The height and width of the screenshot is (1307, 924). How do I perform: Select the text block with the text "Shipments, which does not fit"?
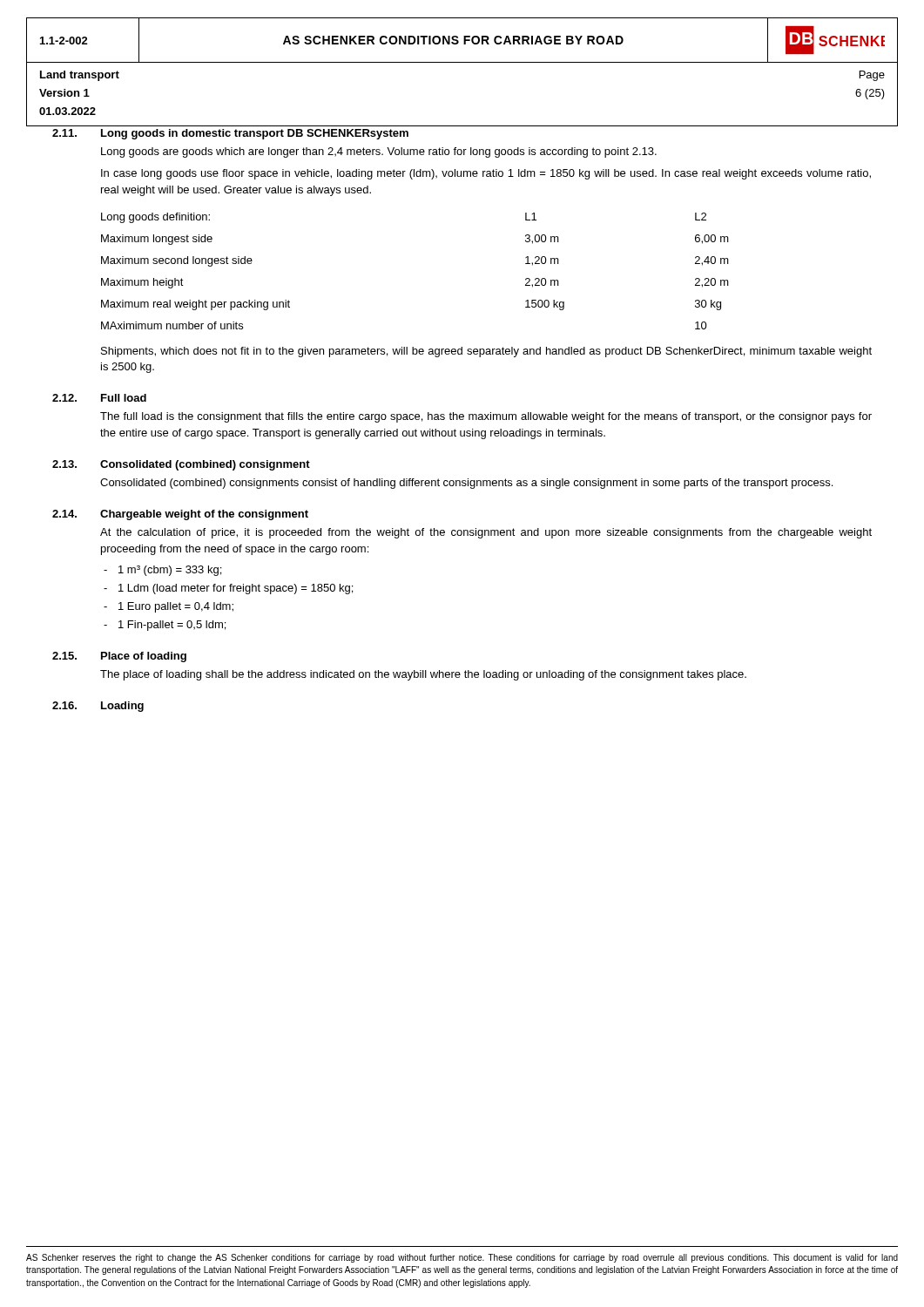point(486,359)
